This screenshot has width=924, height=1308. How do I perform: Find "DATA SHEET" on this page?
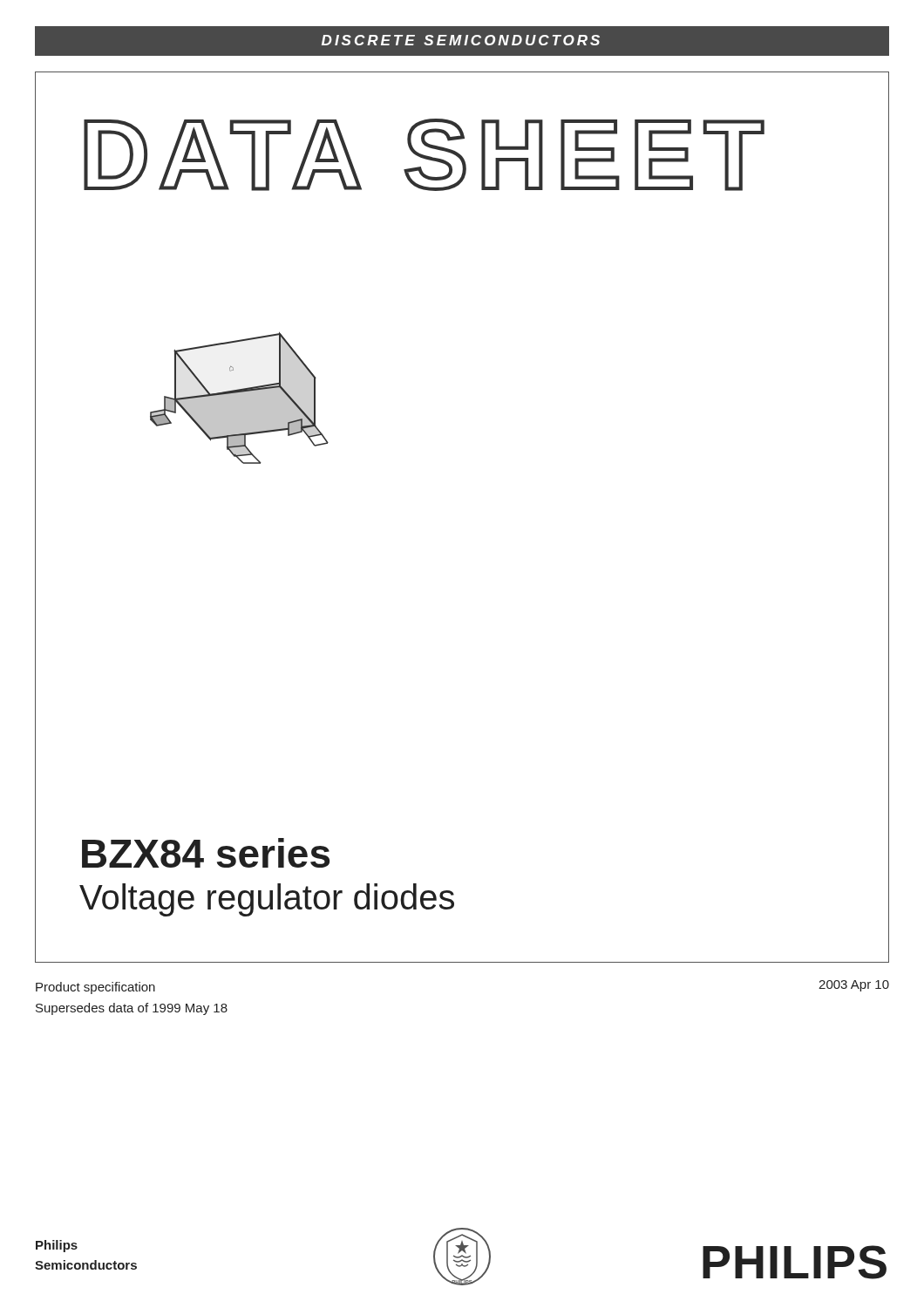click(x=426, y=155)
